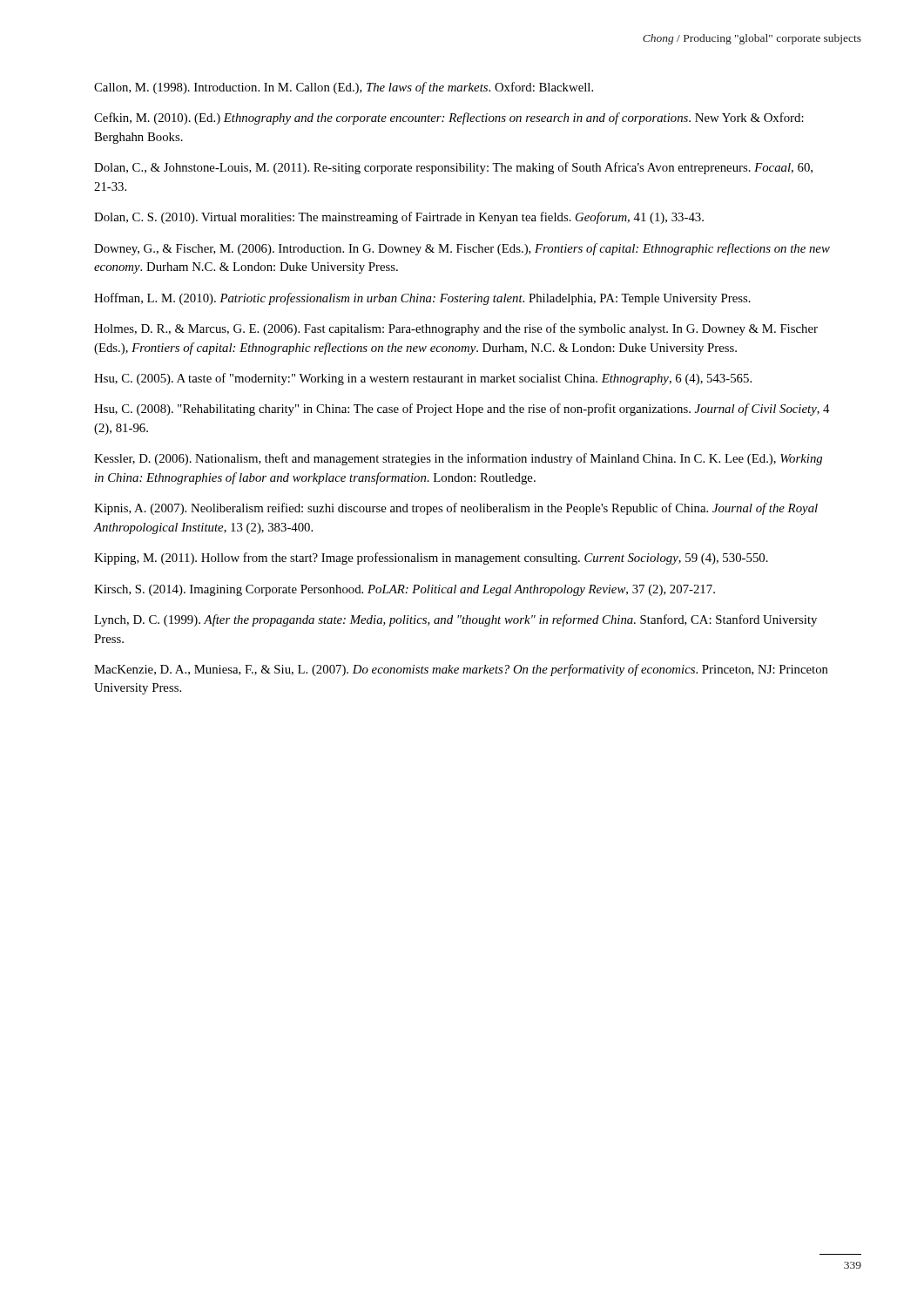Locate the list item containing "MacKenzie, D. A., Muniesa, F., & Siu, L."
This screenshot has height=1307, width=924.
(x=461, y=678)
